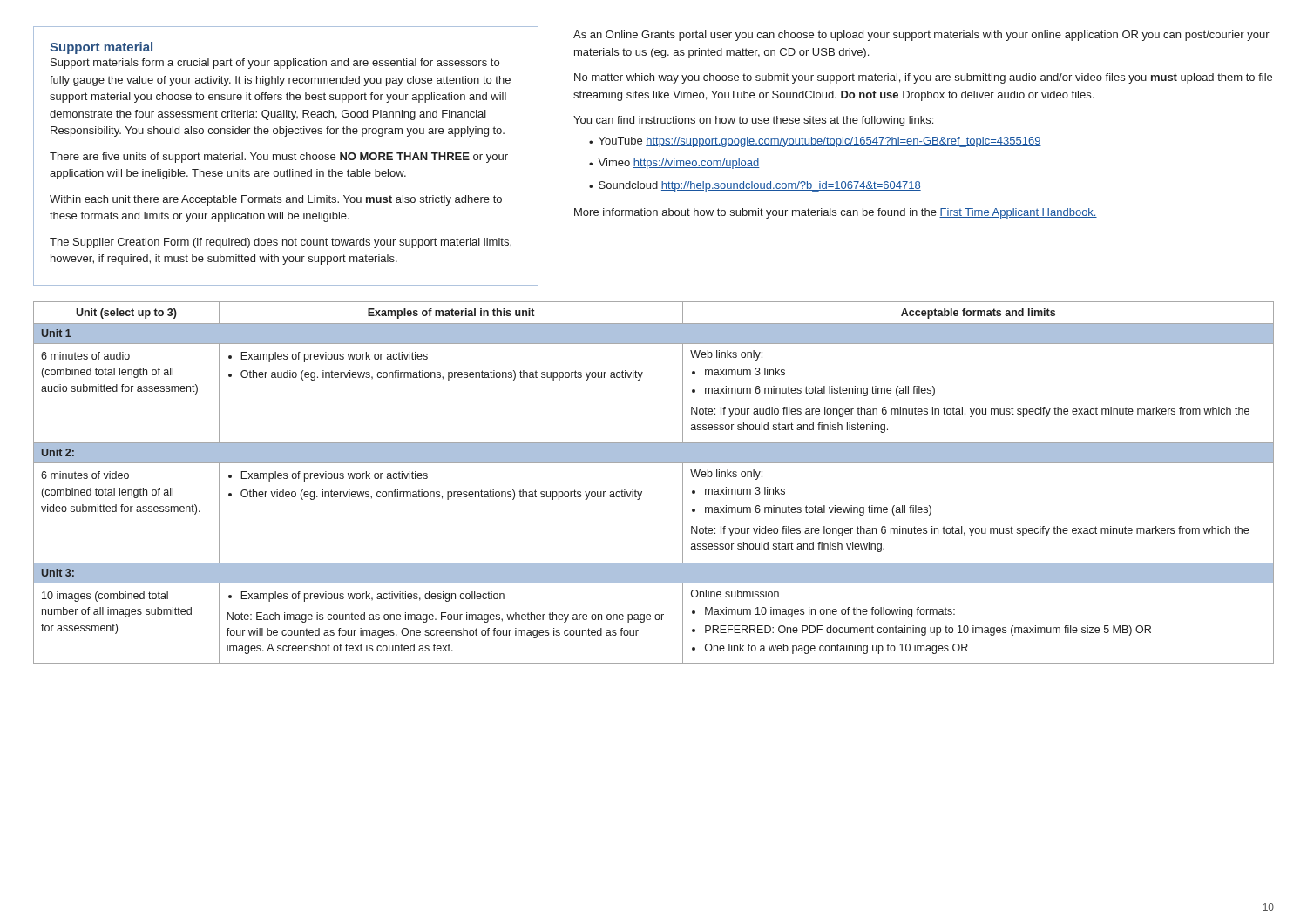Navigate to the block starting "• YouTube https://support.google.com/youtube/topic/16547?hl=en-GB&ref_topic=4355169"
This screenshot has height=924, width=1307.
(x=815, y=141)
